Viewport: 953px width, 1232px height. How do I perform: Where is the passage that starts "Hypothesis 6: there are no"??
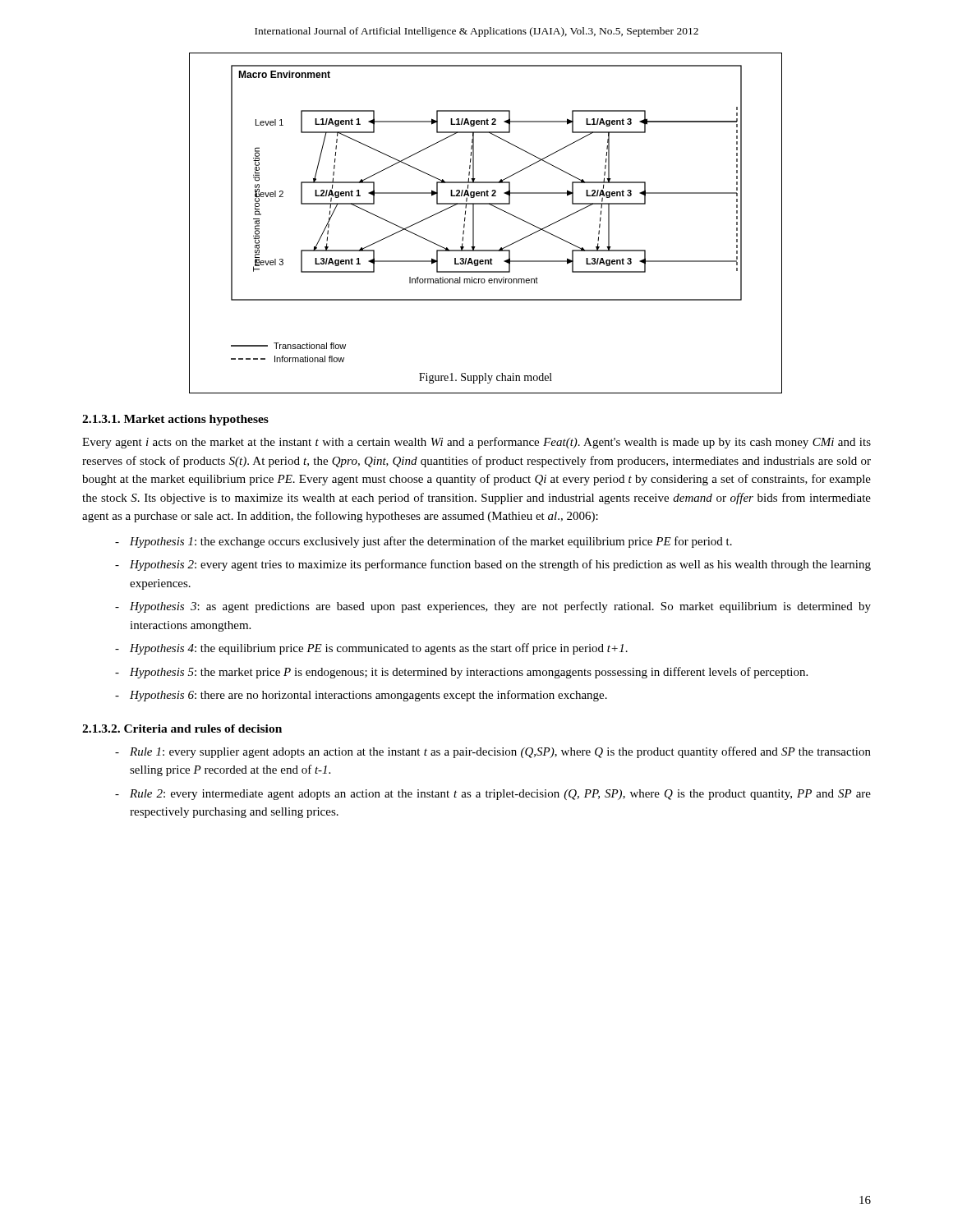point(369,695)
